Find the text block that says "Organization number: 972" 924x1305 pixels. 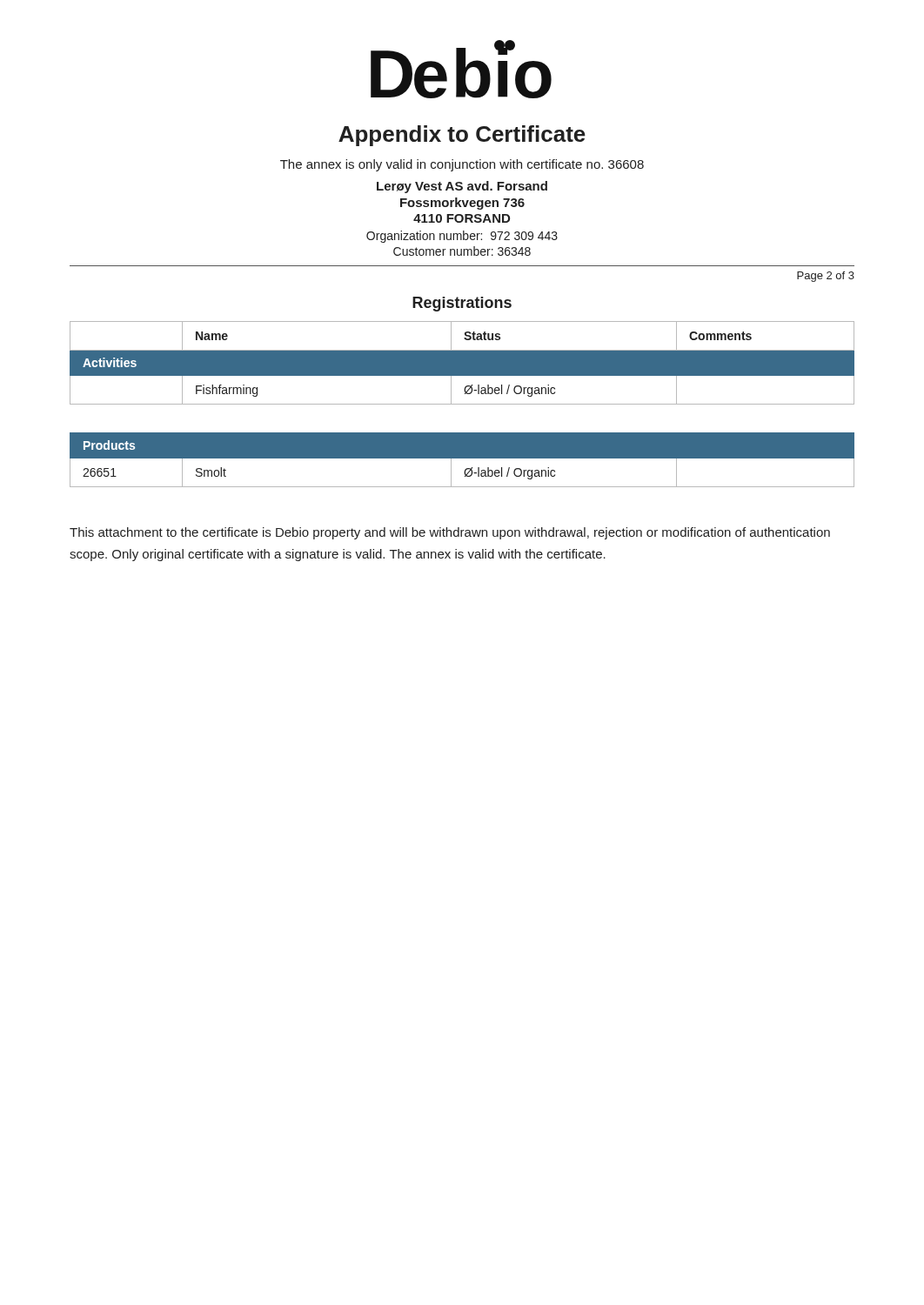(462, 236)
